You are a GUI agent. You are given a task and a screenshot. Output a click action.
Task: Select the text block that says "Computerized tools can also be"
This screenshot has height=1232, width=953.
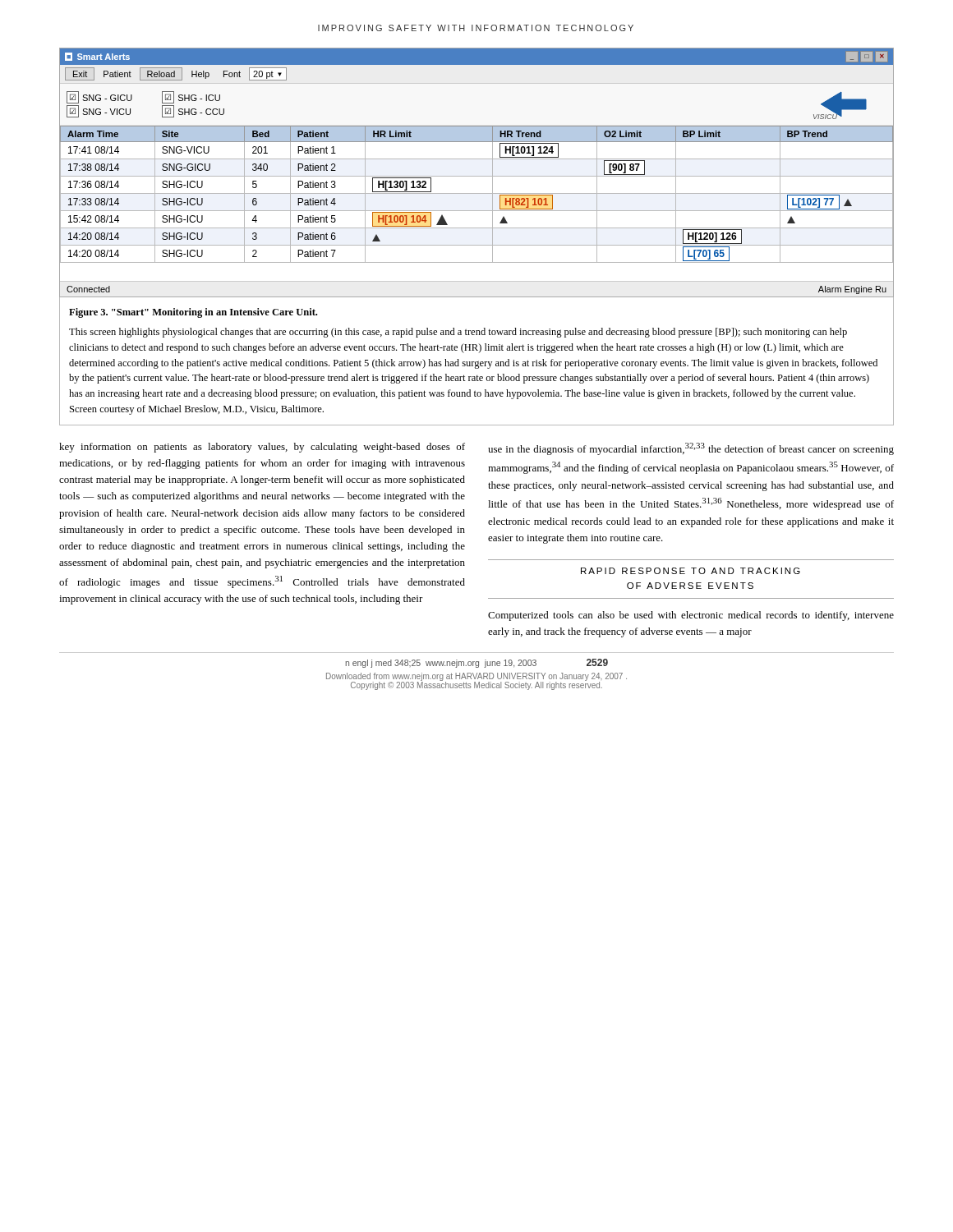point(691,623)
